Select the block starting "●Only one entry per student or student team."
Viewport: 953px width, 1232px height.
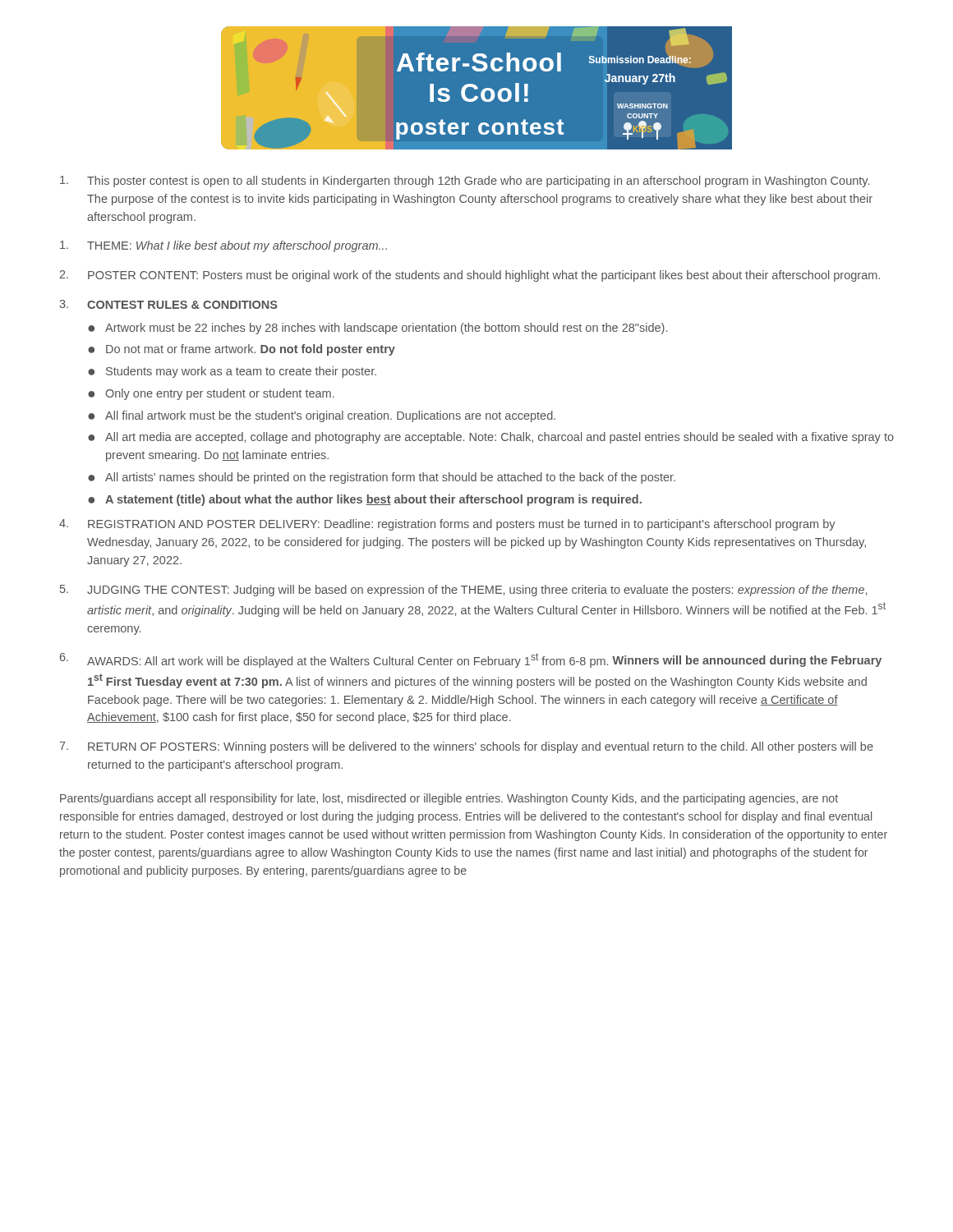[211, 394]
